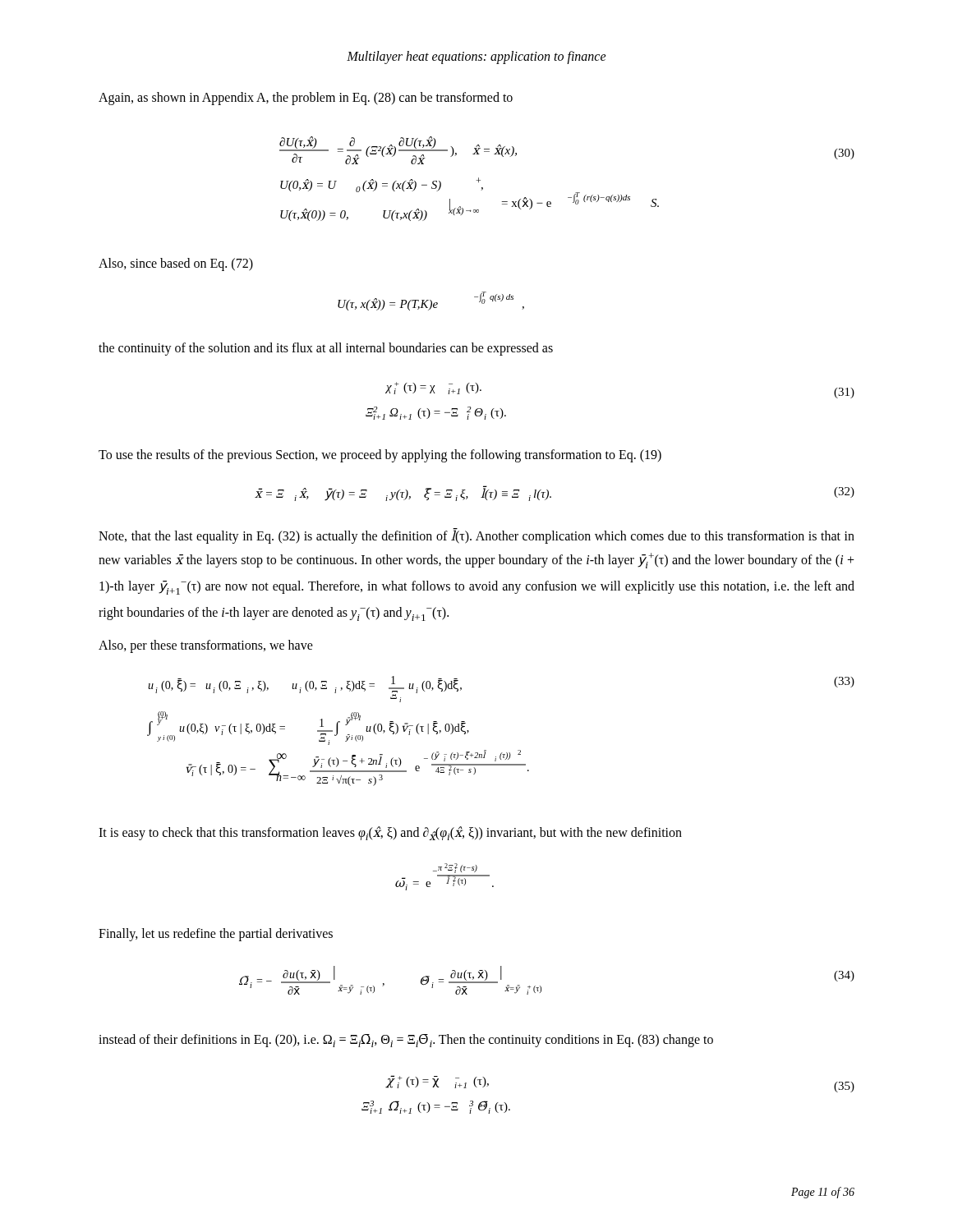Find the element starting "Also, per these transformations, we have"

pyautogui.click(x=206, y=646)
